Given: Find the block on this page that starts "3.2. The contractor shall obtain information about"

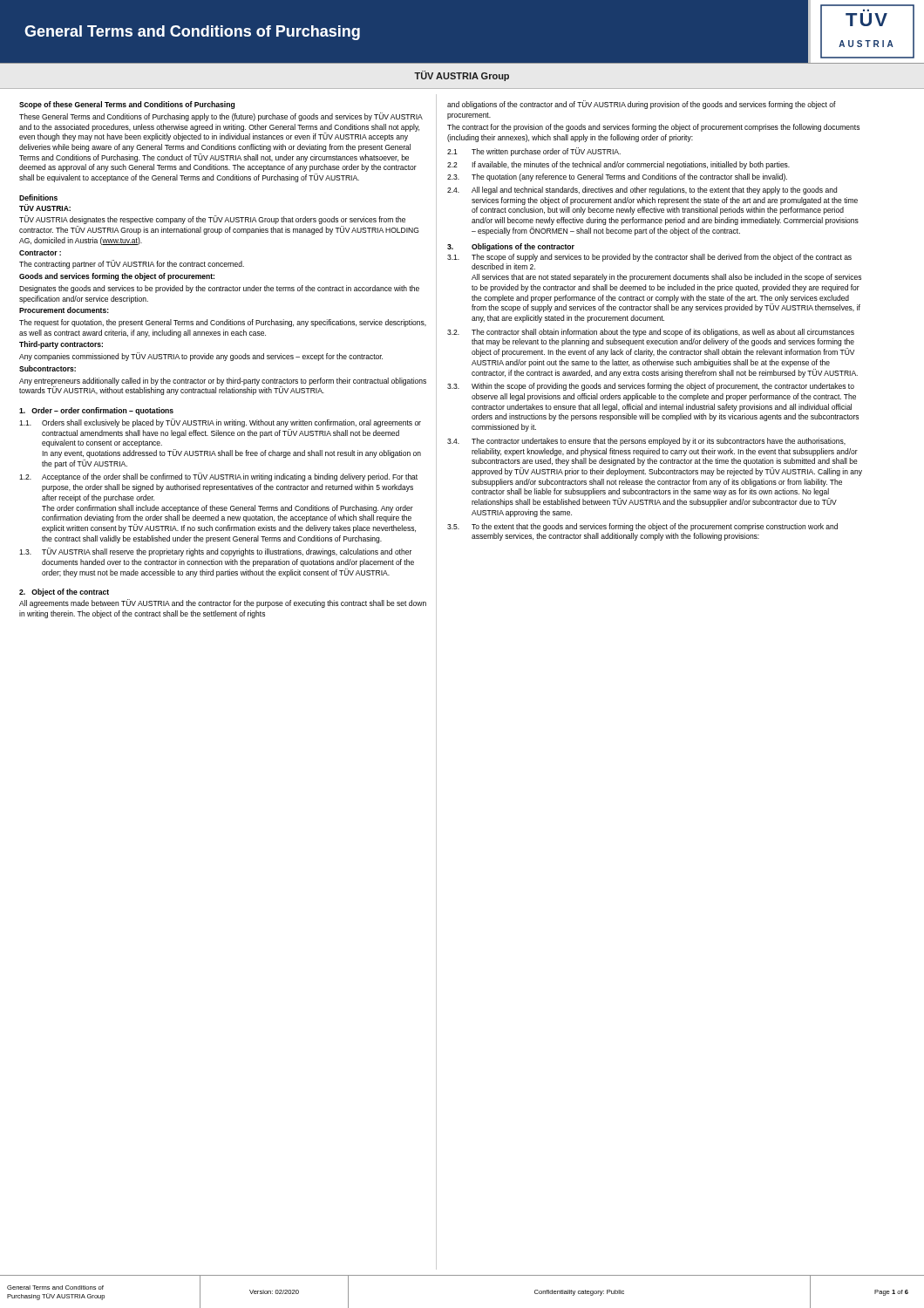Looking at the screenshot, I should tap(655, 353).
